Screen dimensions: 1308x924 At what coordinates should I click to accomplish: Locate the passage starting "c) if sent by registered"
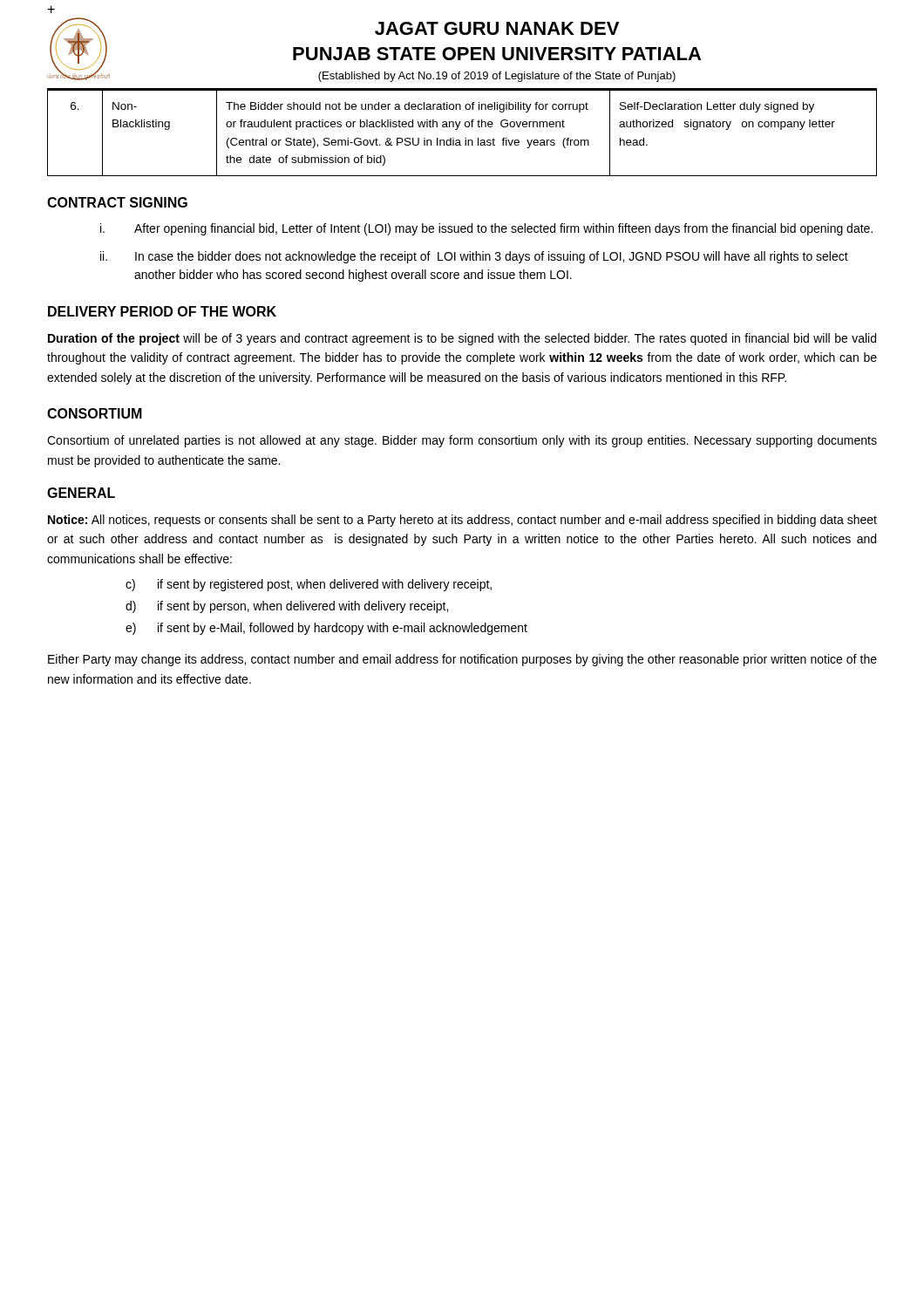coord(309,585)
